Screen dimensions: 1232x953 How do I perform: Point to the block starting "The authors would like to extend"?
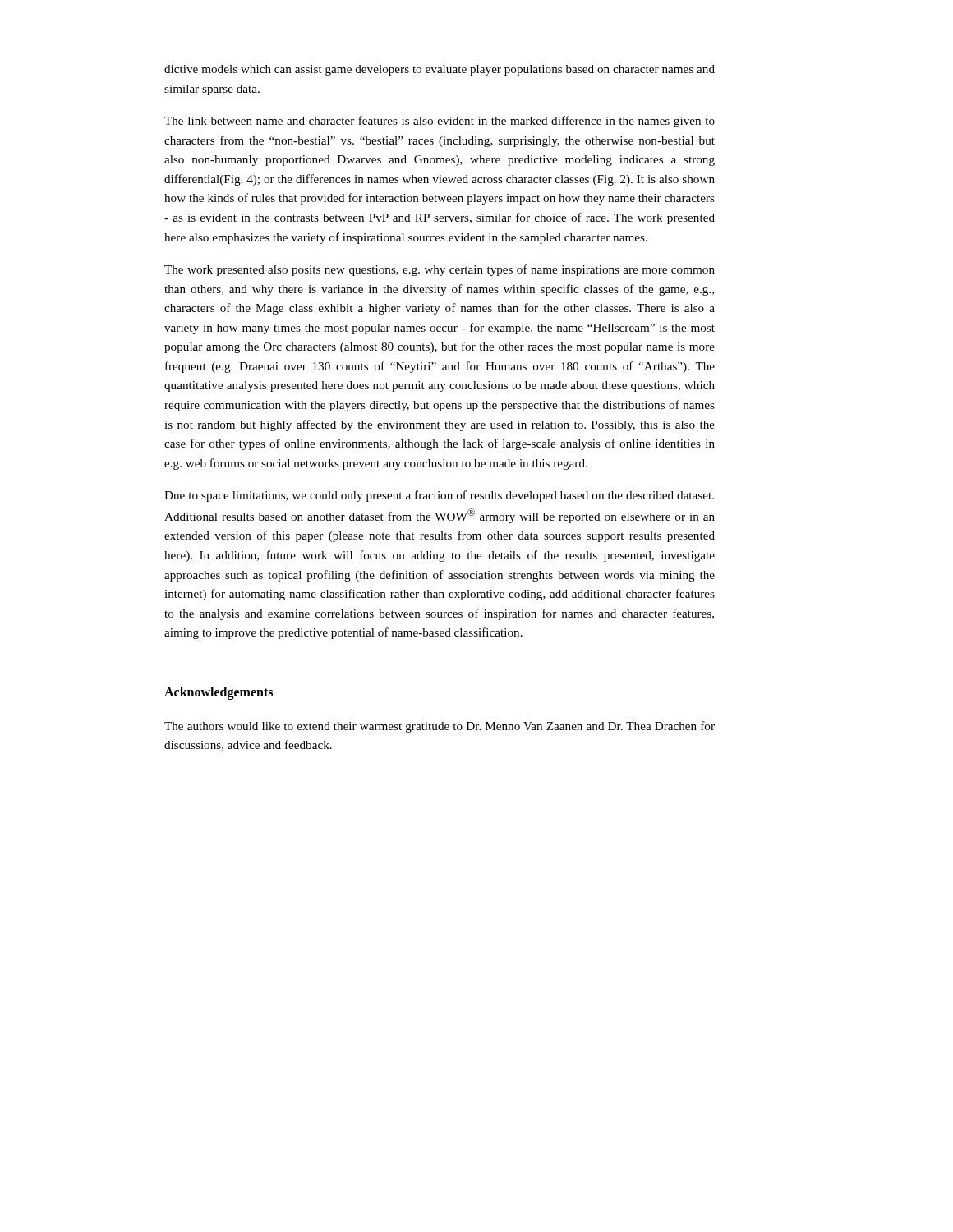(x=440, y=735)
